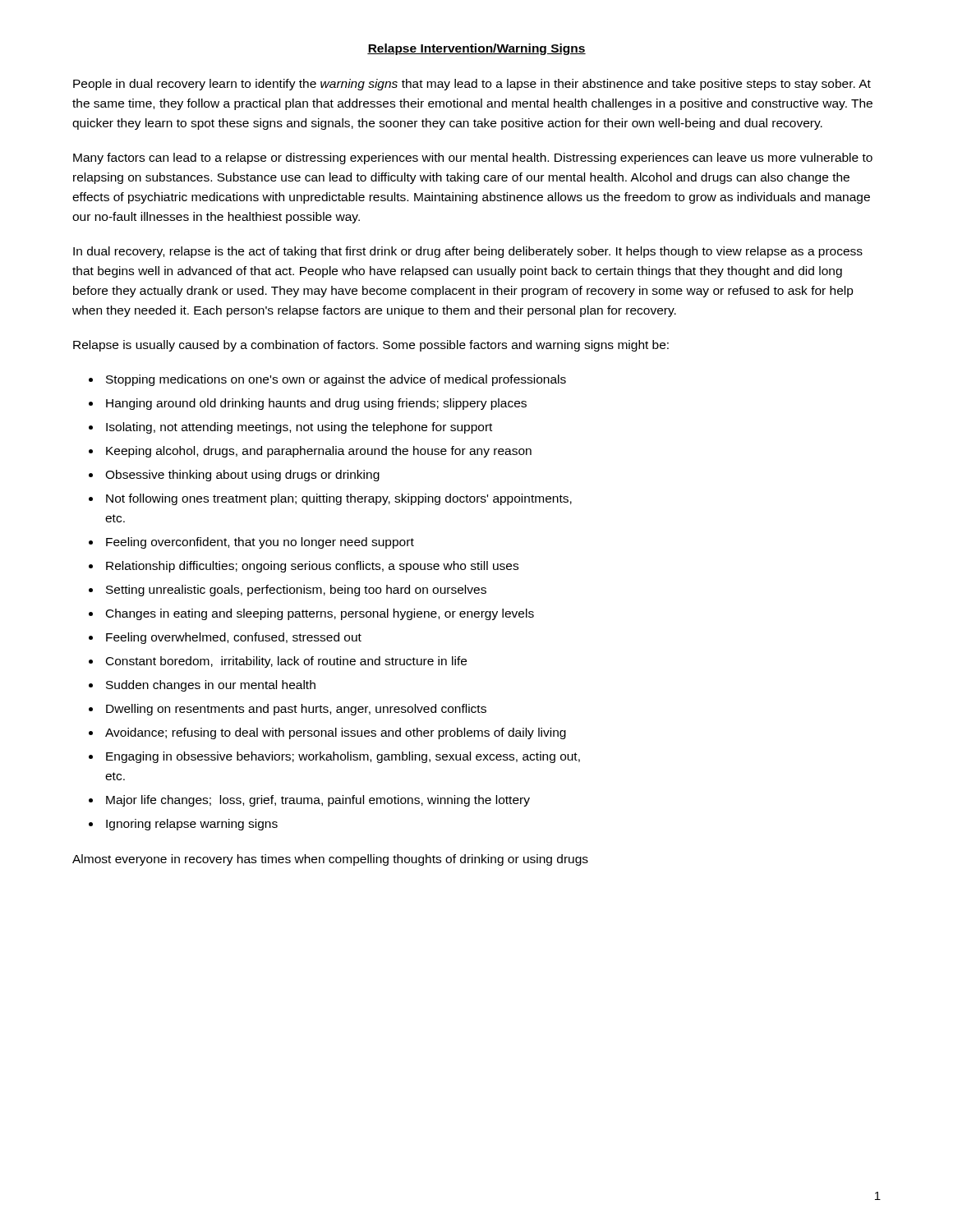Image resolution: width=953 pixels, height=1232 pixels.
Task: Find the passage starting "In dual recovery,"
Action: [468, 281]
